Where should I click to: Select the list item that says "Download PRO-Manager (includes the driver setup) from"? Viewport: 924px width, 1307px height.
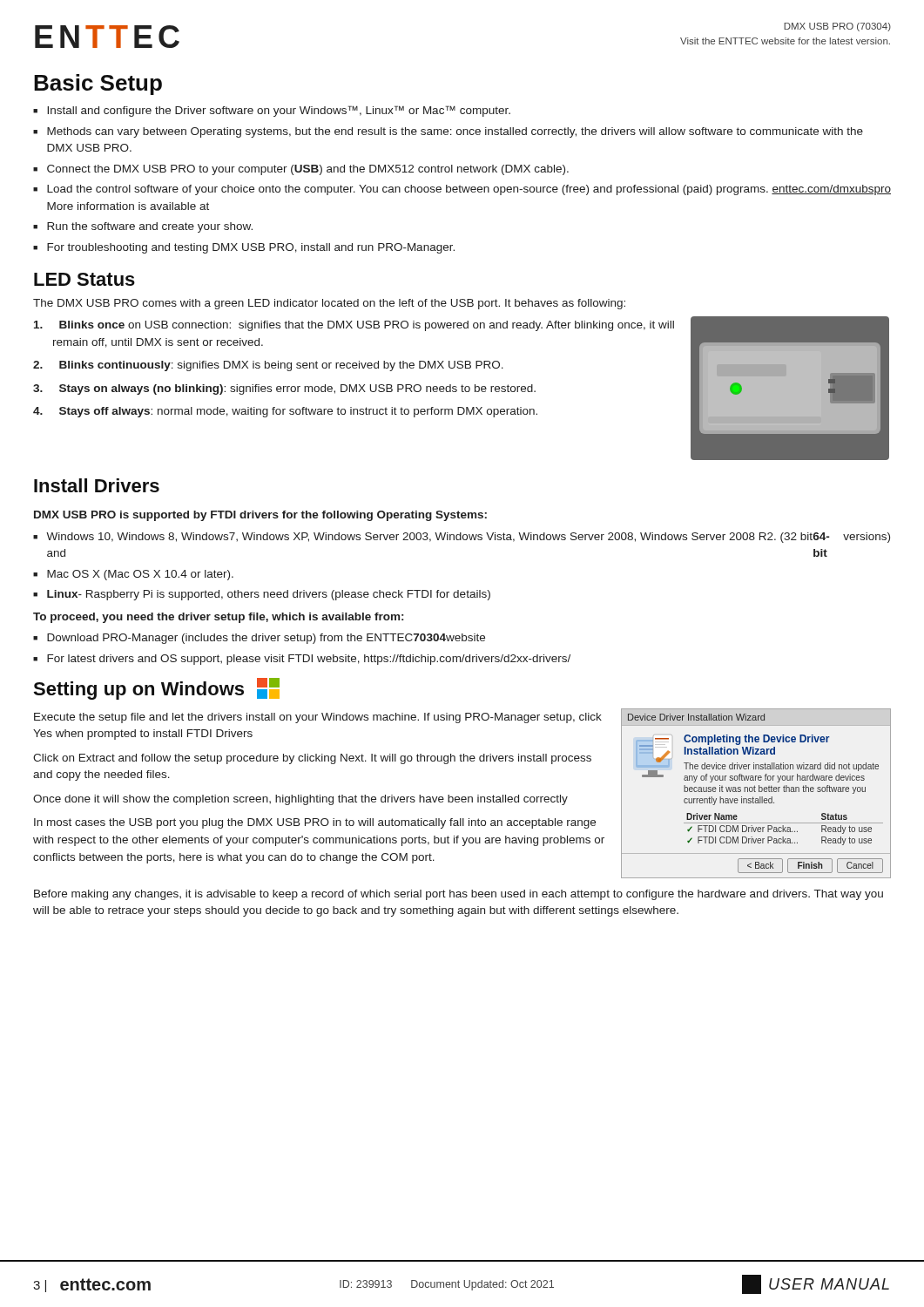click(266, 638)
